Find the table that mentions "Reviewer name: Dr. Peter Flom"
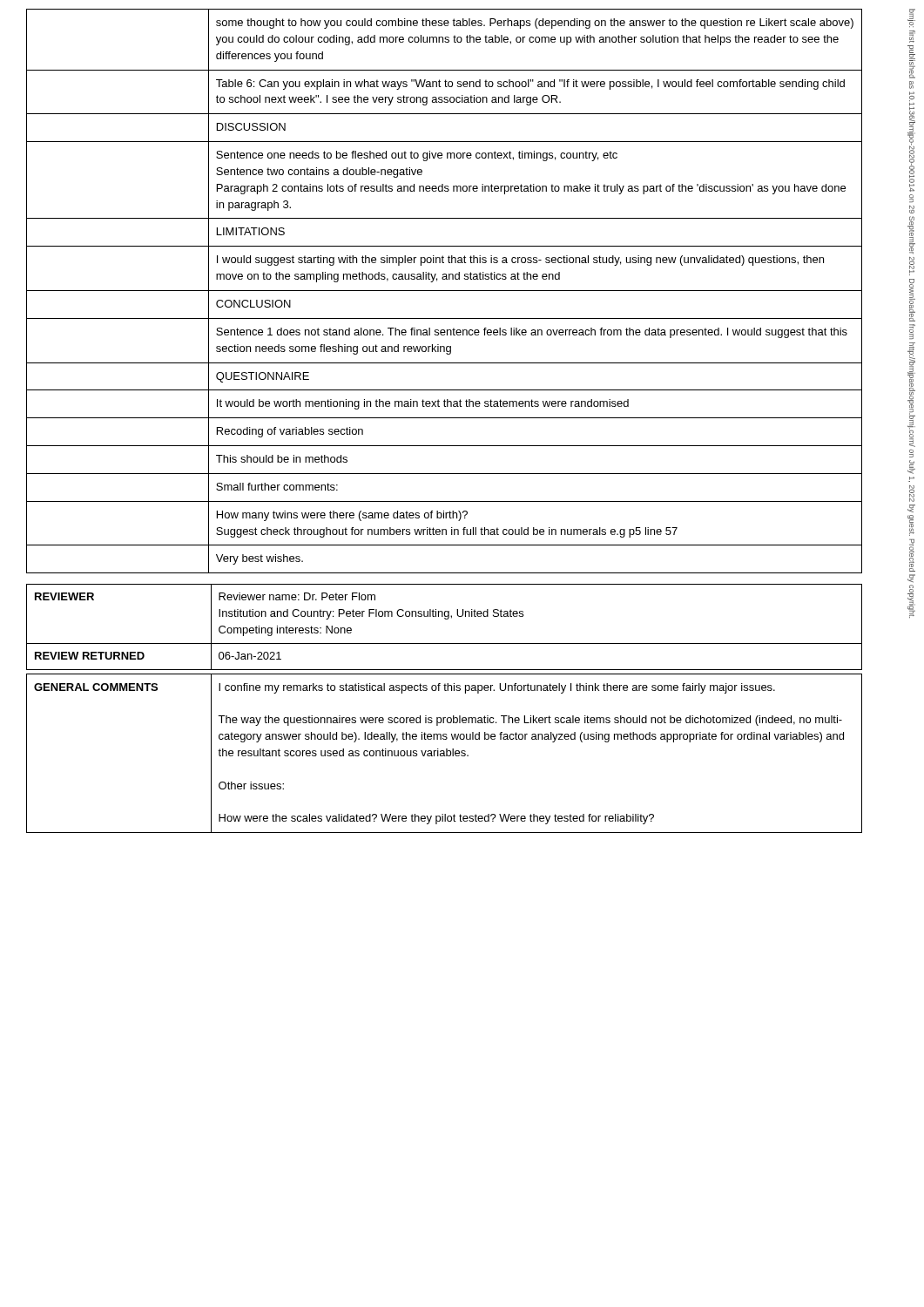Screen dimensions: 1307x924 pyautogui.click(x=462, y=627)
